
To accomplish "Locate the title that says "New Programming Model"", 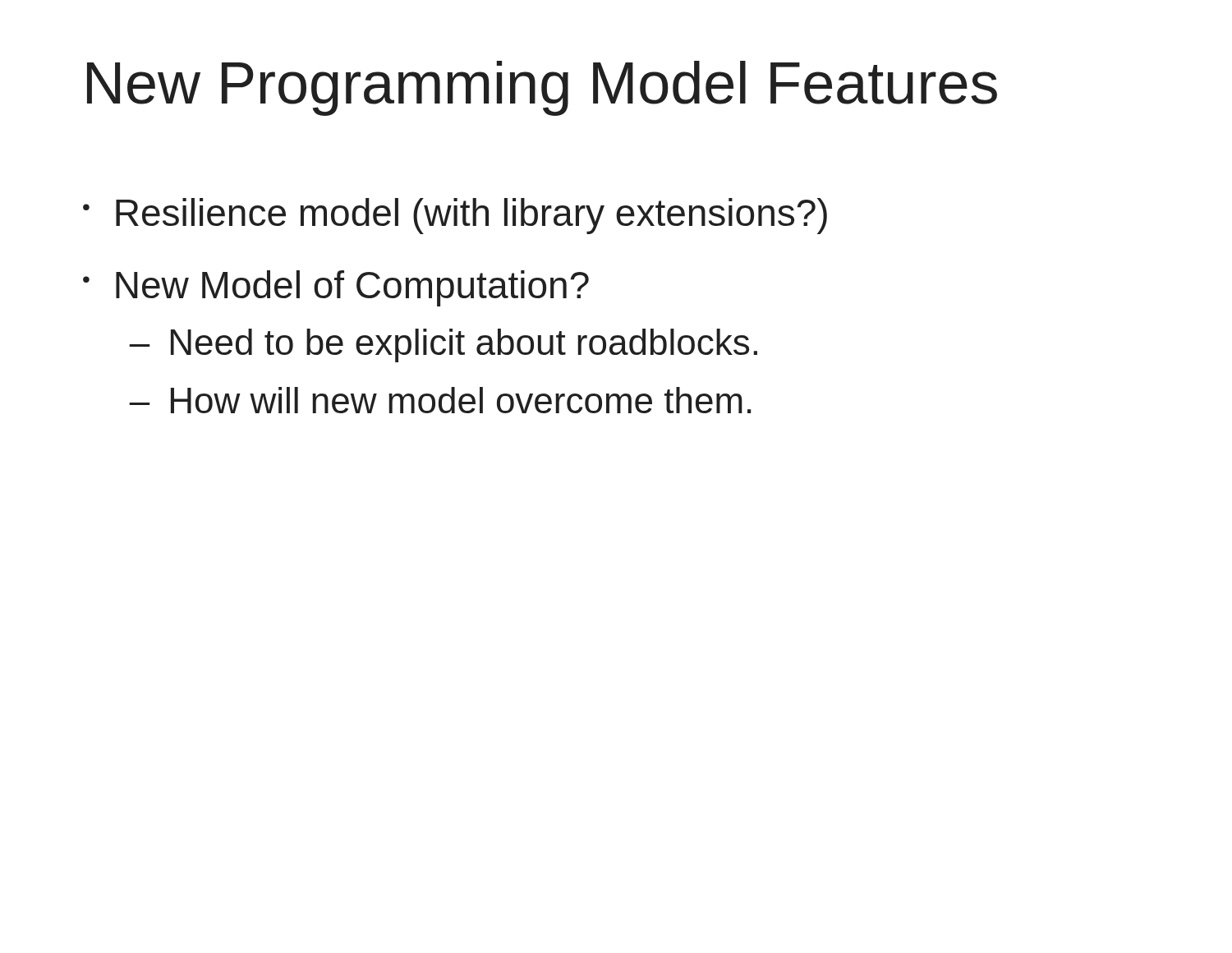I will tap(541, 83).
